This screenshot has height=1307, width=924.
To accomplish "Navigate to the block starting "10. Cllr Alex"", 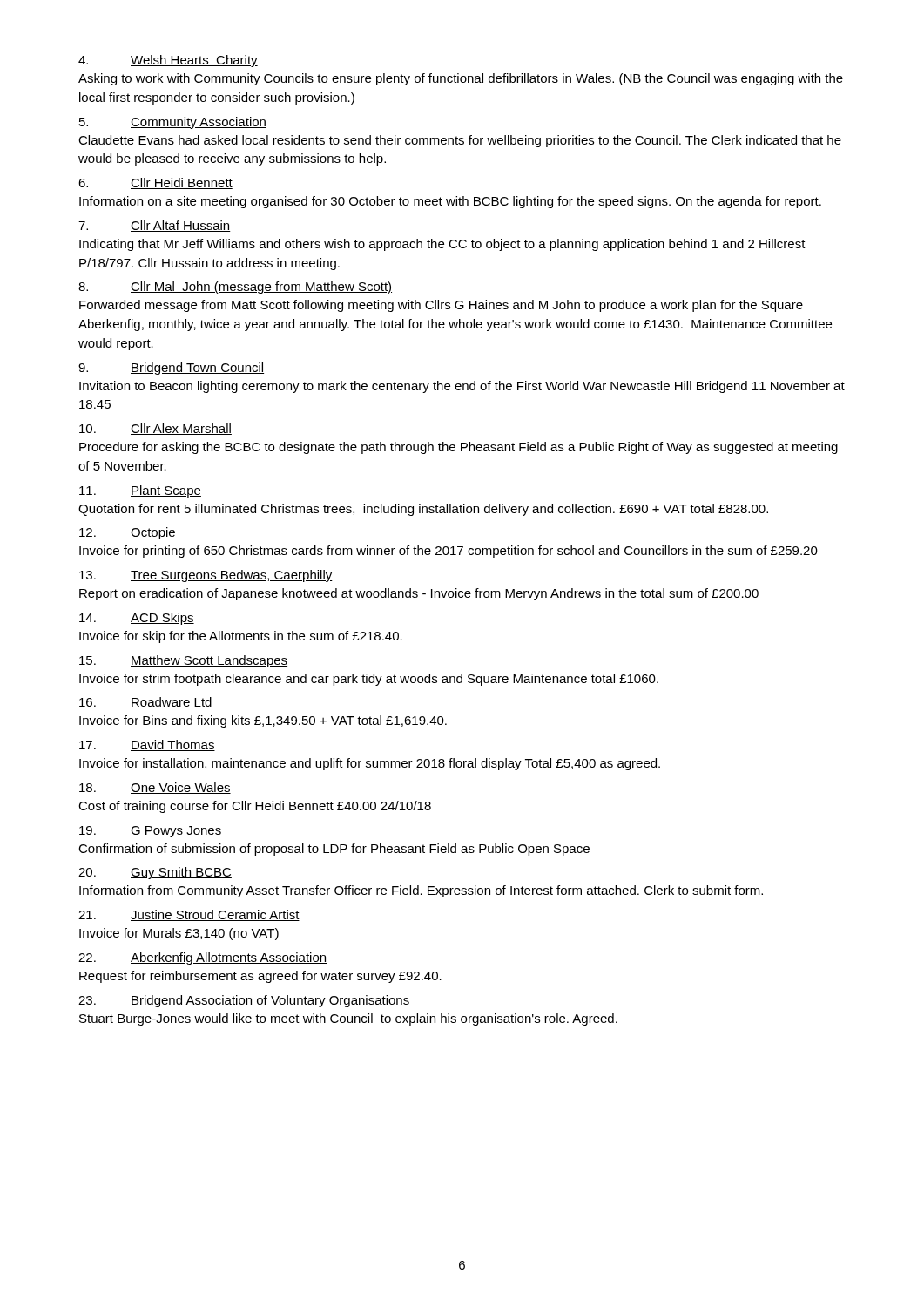I will coord(155,428).
